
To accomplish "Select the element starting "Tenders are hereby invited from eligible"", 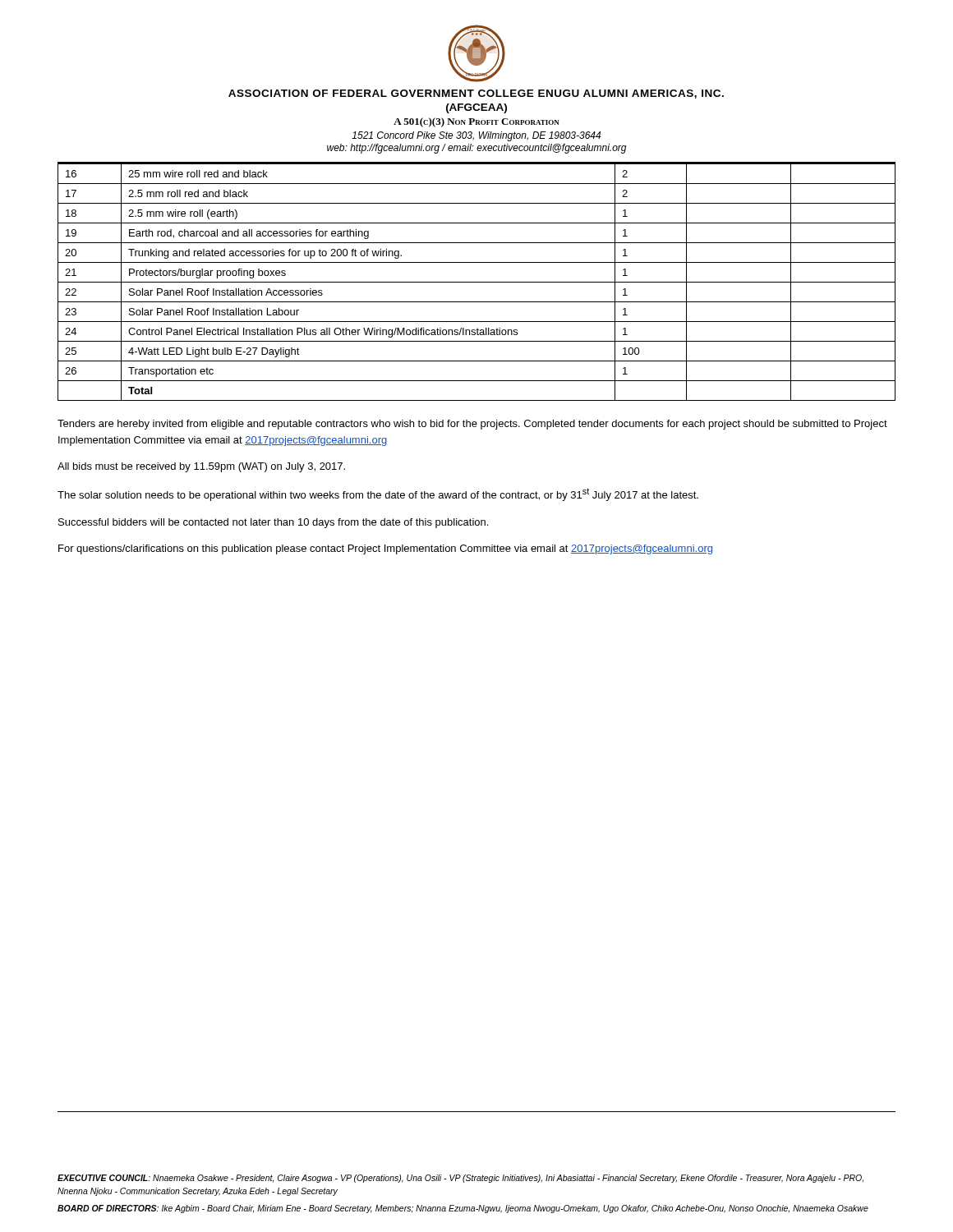I will click(x=472, y=432).
